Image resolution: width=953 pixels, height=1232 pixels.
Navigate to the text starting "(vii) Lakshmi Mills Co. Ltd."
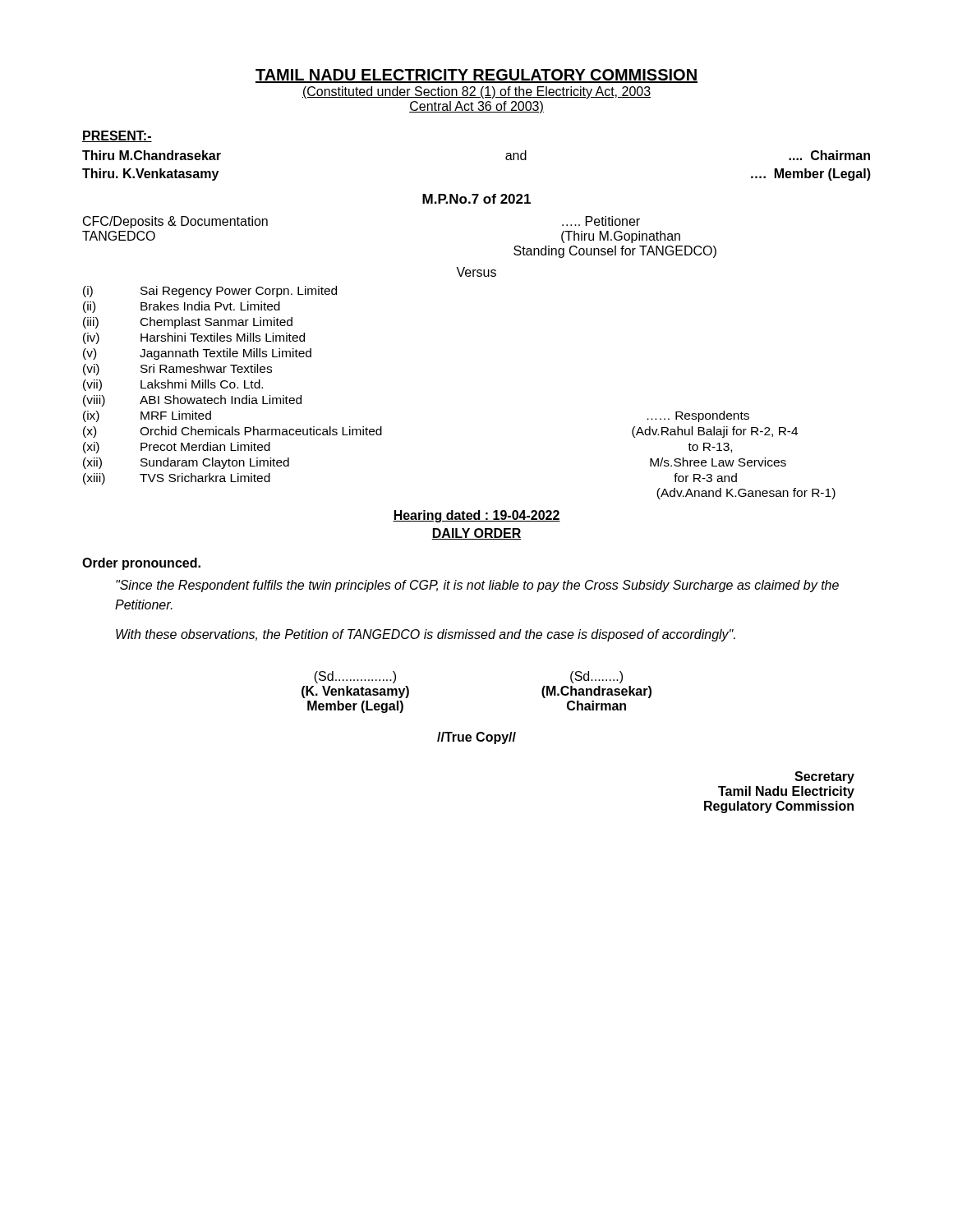tap(173, 385)
